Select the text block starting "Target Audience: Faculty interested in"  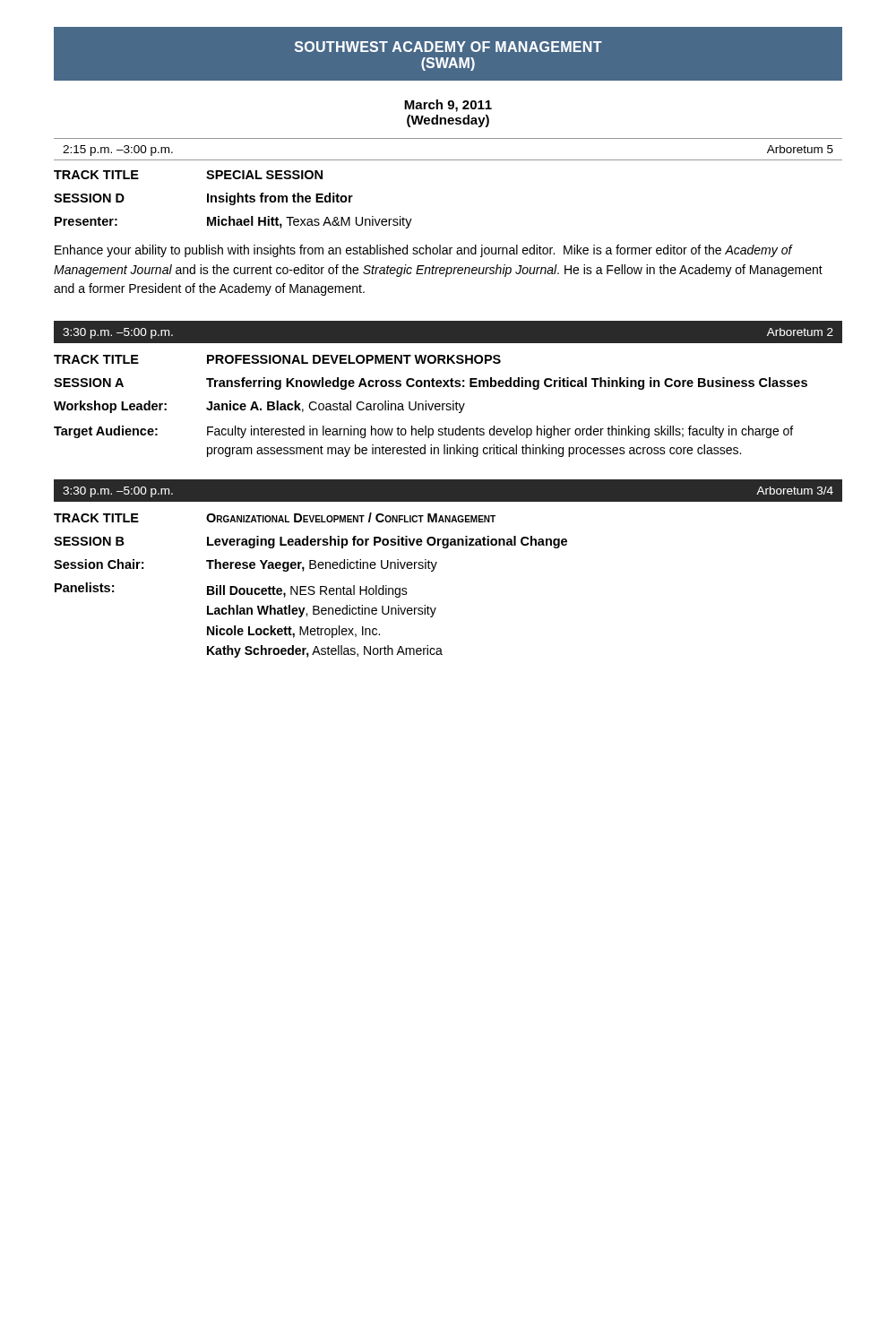tap(448, 441)
